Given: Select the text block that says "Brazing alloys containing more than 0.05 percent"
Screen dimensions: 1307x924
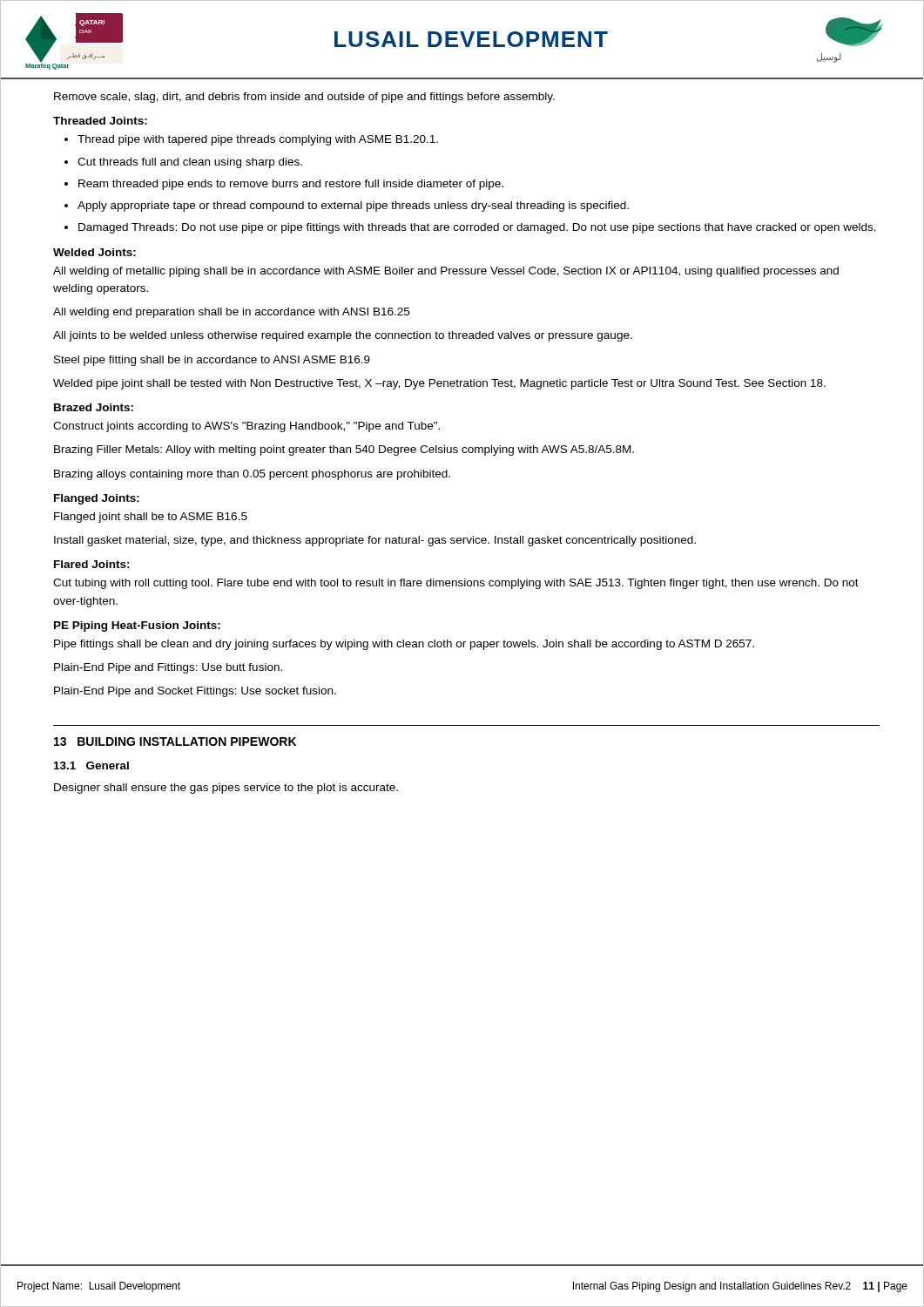Looking at the screenshot, I should tap(252, 473).
